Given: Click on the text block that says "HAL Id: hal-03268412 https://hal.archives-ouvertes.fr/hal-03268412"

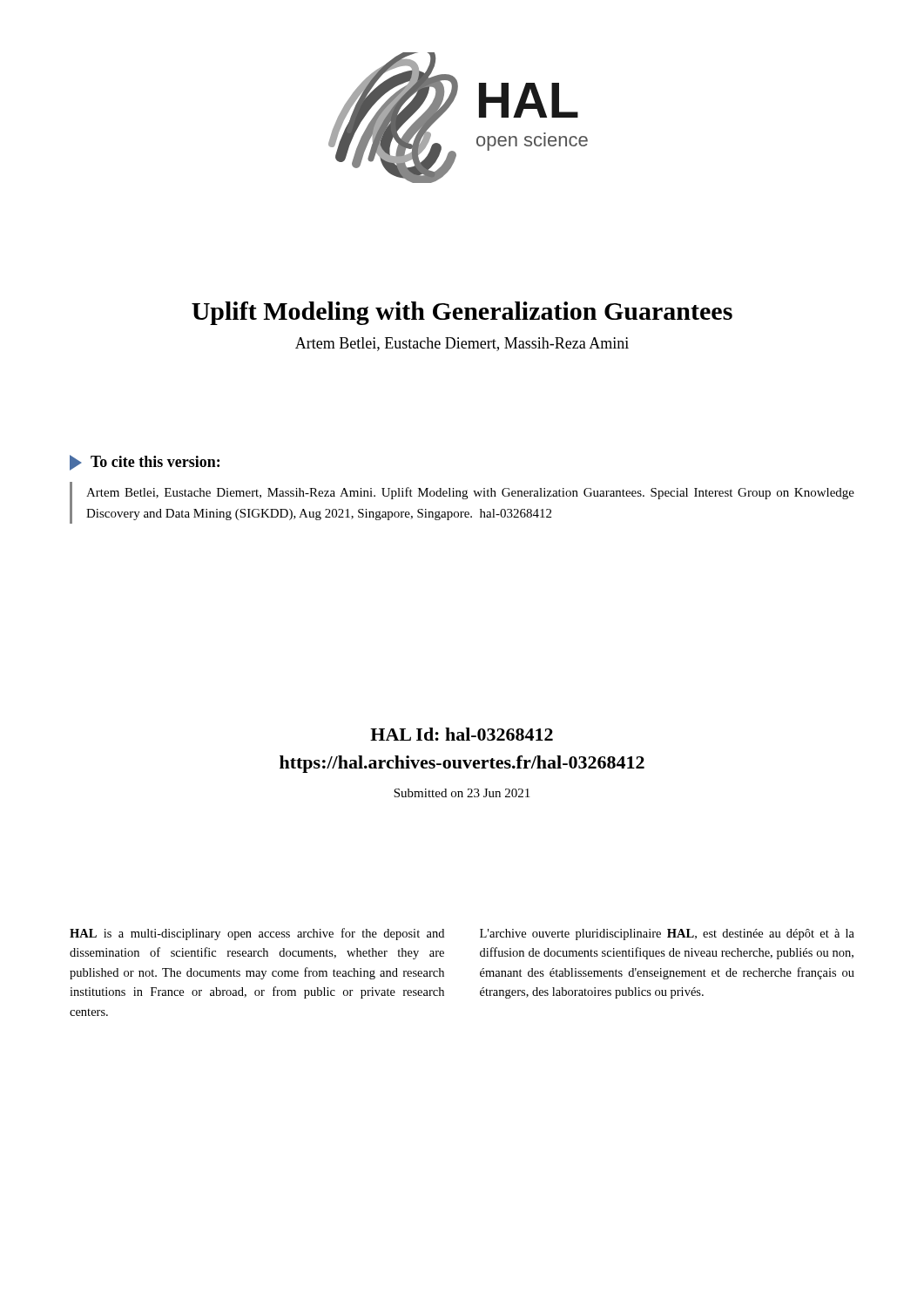Looking at the screenshot, I should point(462,762).
